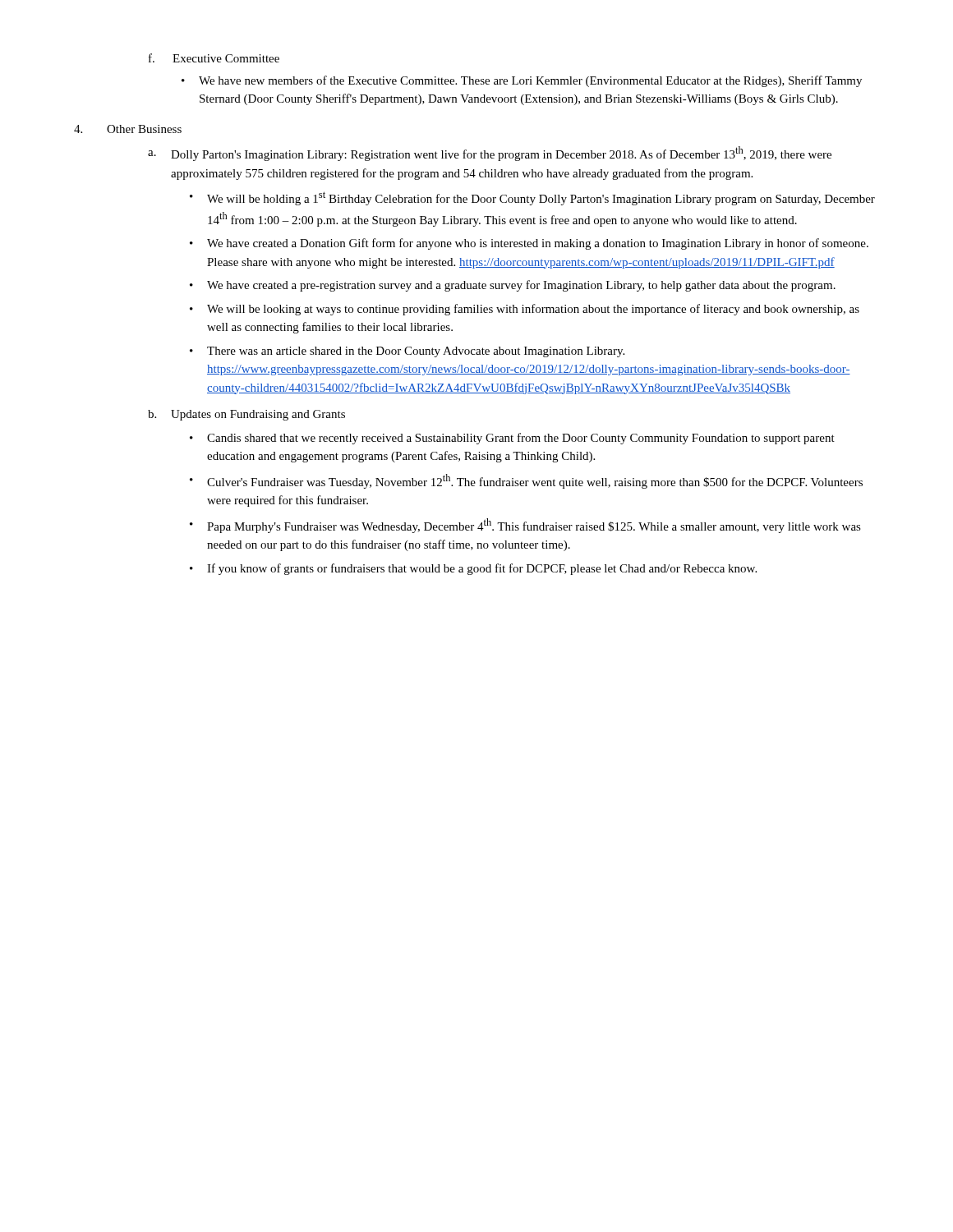Locate the block of text that opens with "• Culver's Fundraiser was"
953x1232 pixels.
pos(534,490)
